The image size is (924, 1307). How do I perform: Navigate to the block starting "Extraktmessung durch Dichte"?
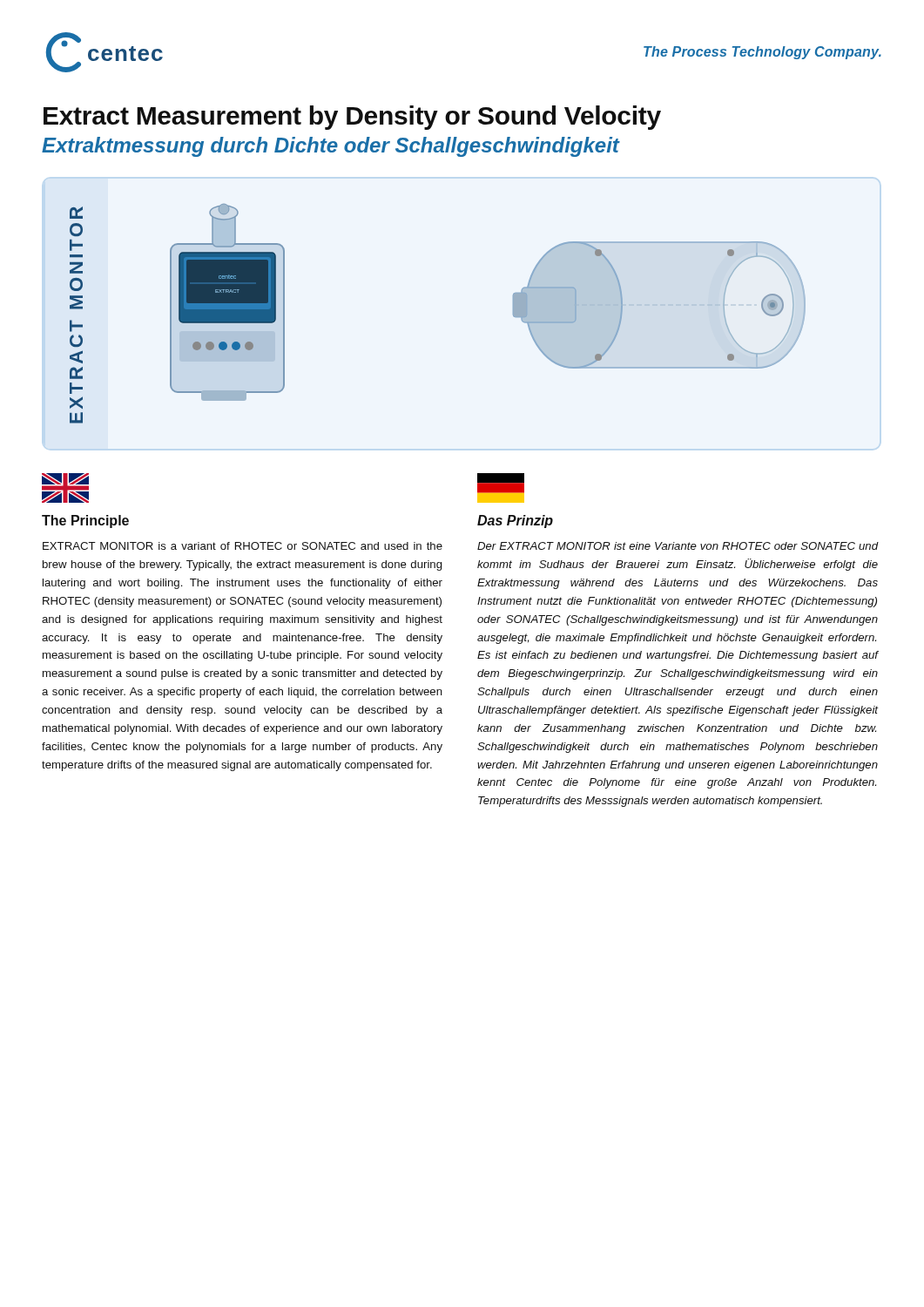click(x=330, y=145)
